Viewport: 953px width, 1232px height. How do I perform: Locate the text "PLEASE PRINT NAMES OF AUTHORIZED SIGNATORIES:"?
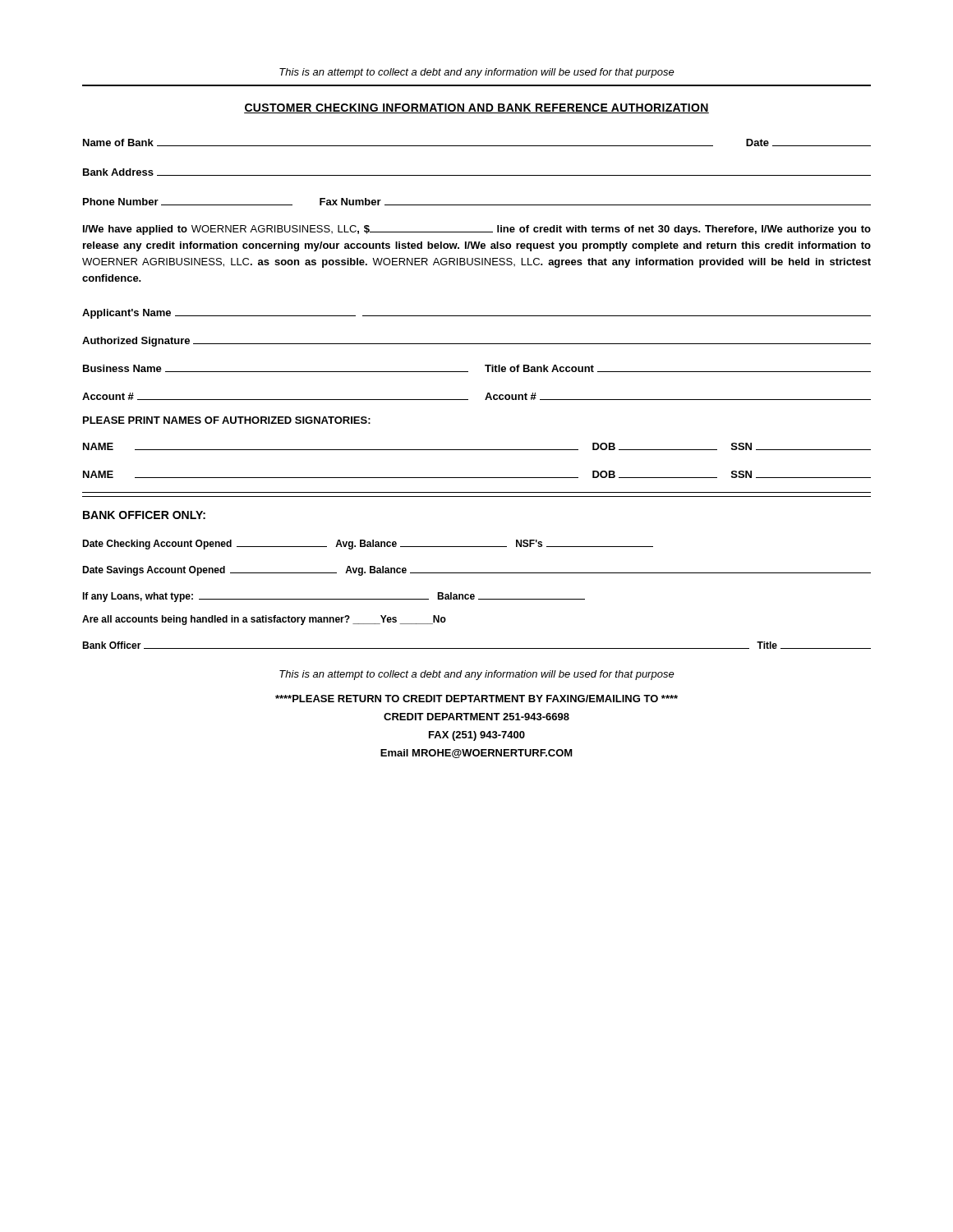(x=227, y=420)
